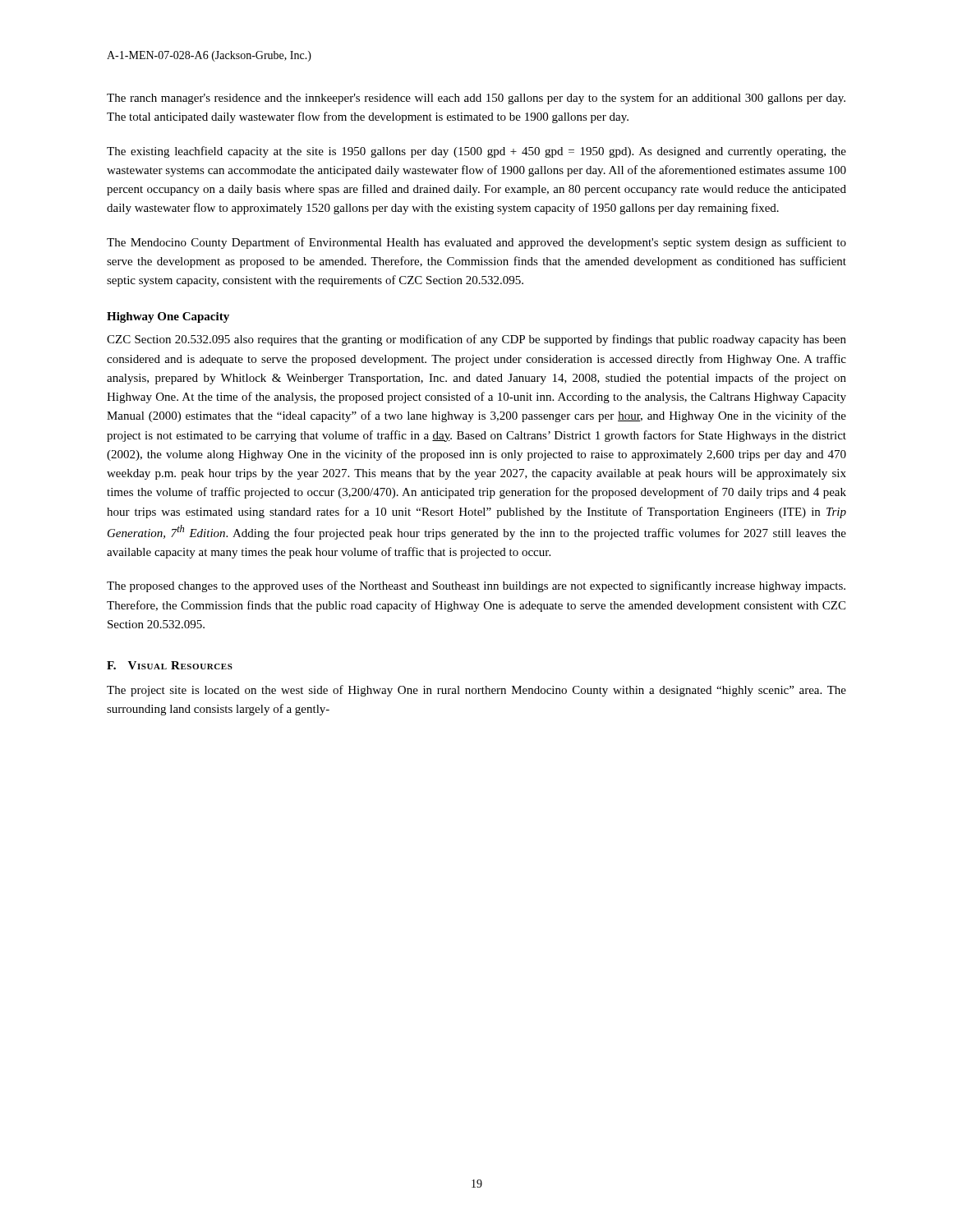Image resolution: width=953 pixels, height=1232 pixels.
Task: Select the text starting "Highway One Capacity"
Action: 168,316
